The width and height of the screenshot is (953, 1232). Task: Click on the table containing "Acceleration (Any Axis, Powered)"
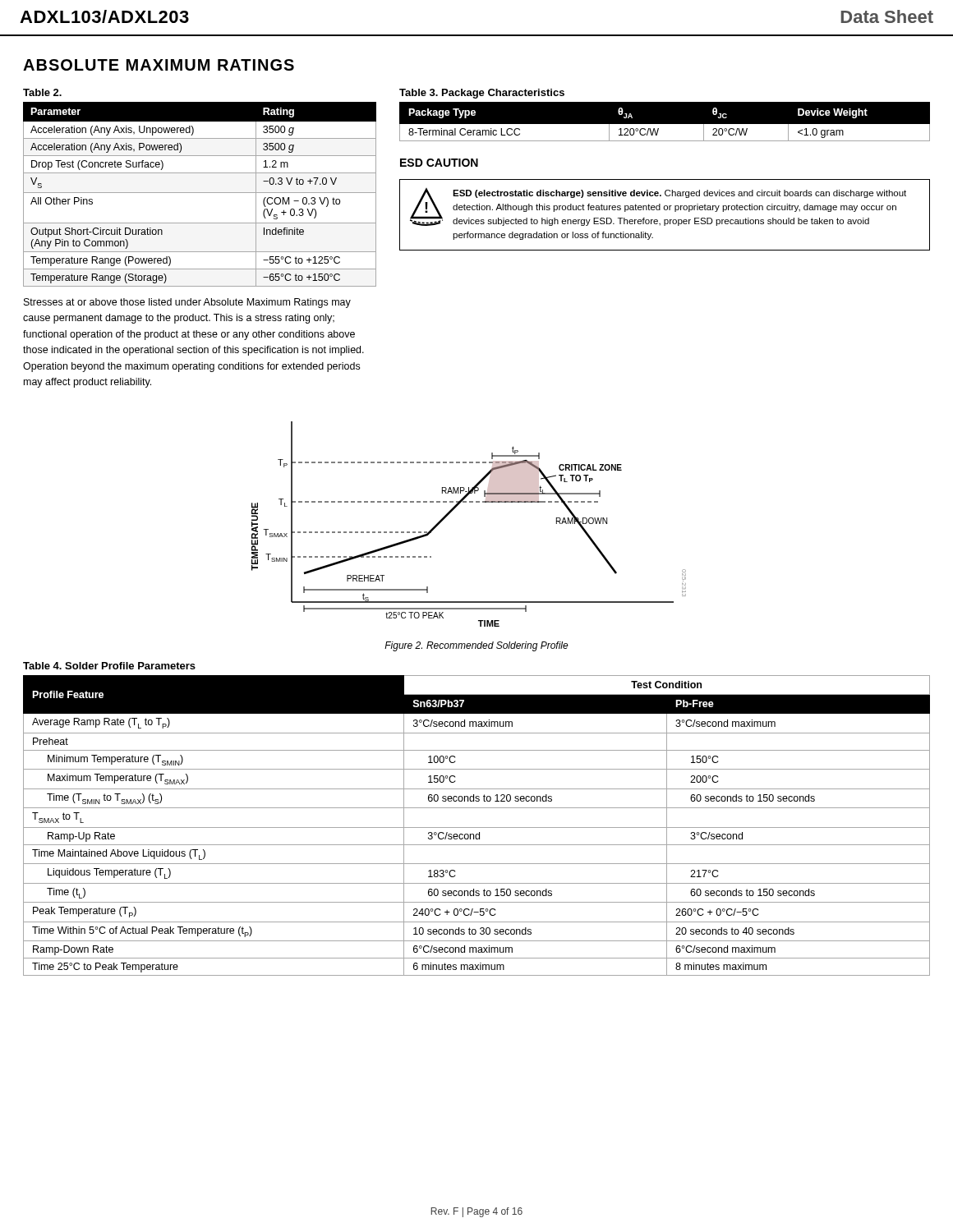click(x=200, y=186)
